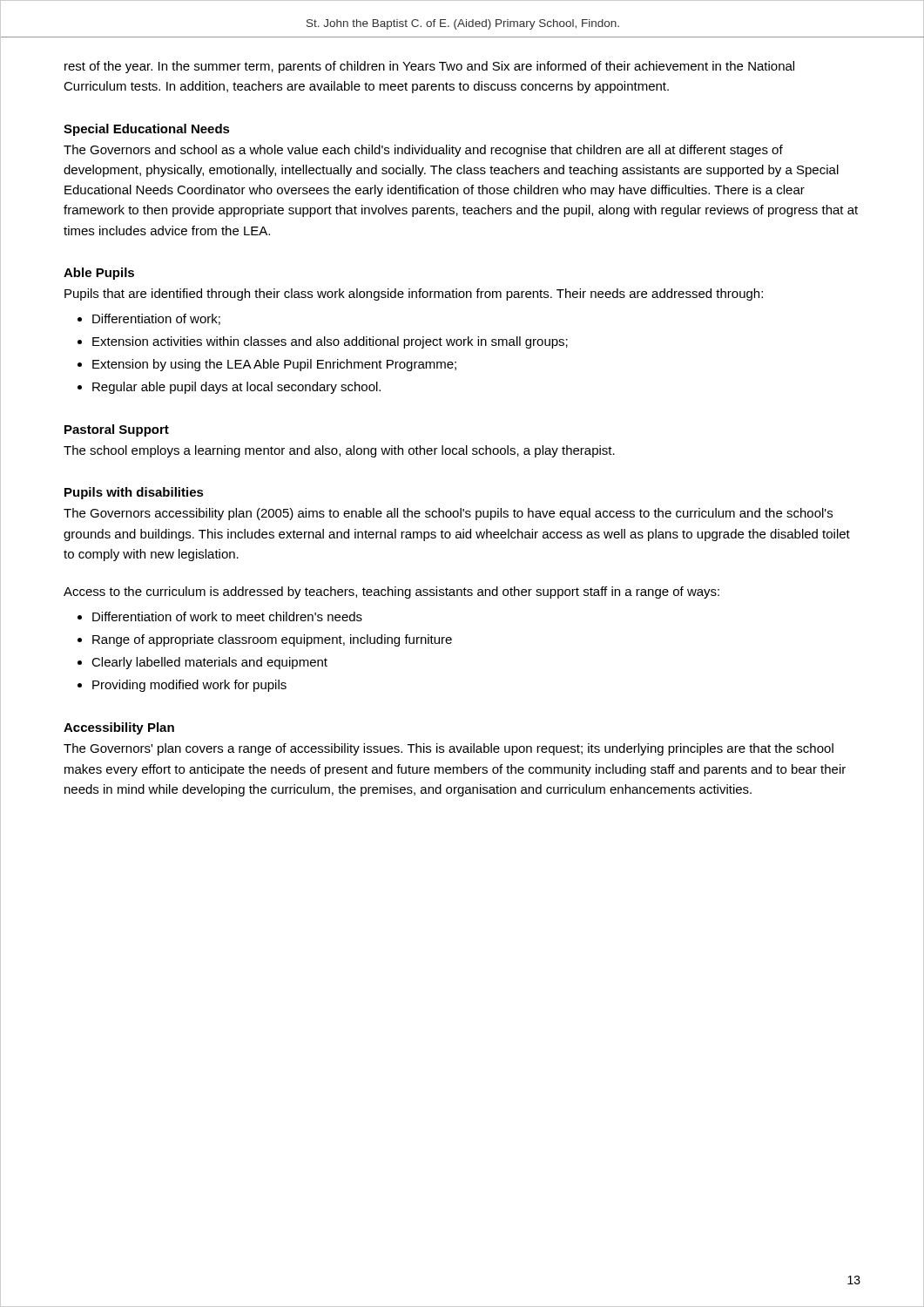
Task: Locate the block of text that opens with "Differentiation of work to"
Action: [227, 617]
